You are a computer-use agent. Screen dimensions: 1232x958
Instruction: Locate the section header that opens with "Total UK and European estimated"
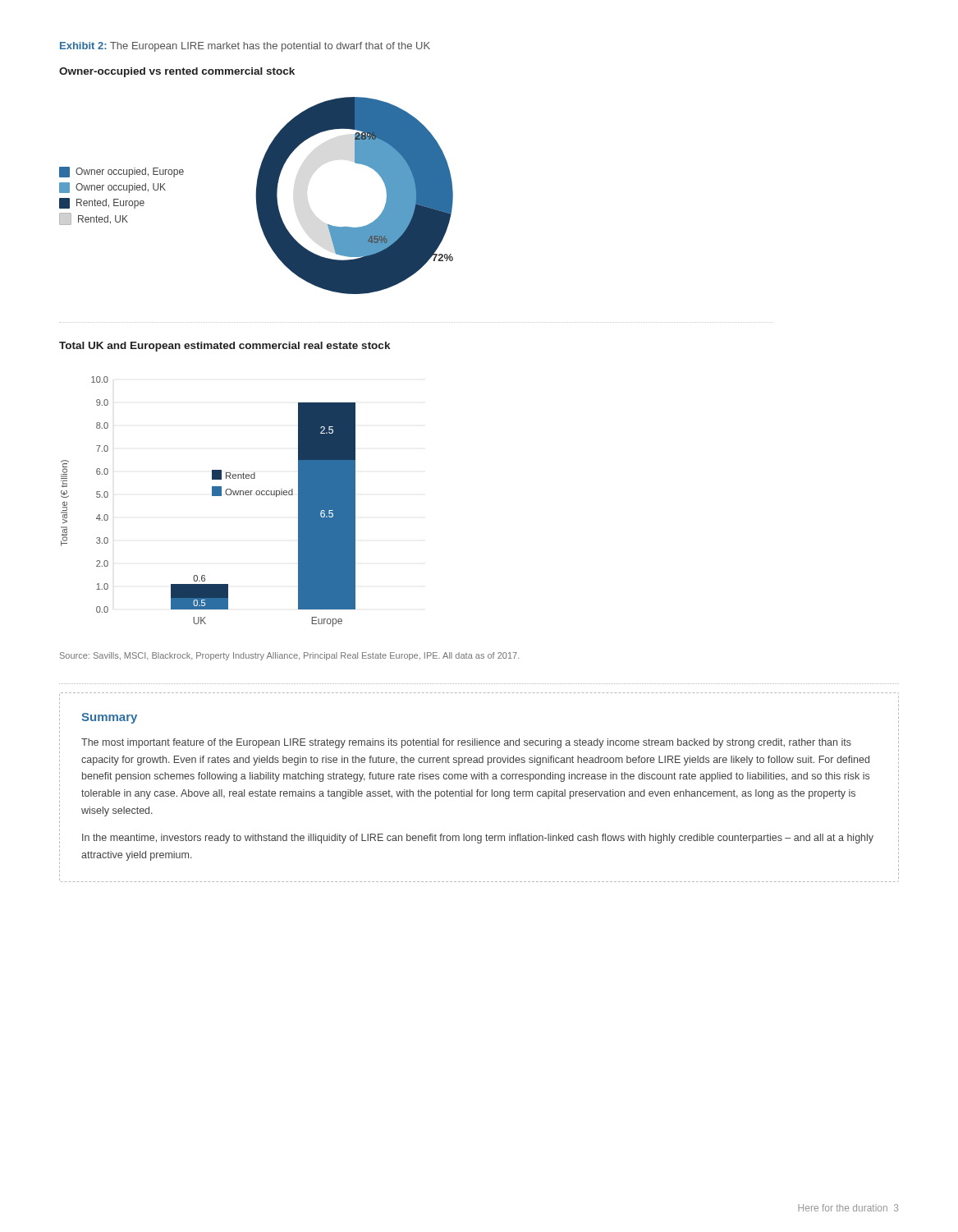(x=225, y=345)
